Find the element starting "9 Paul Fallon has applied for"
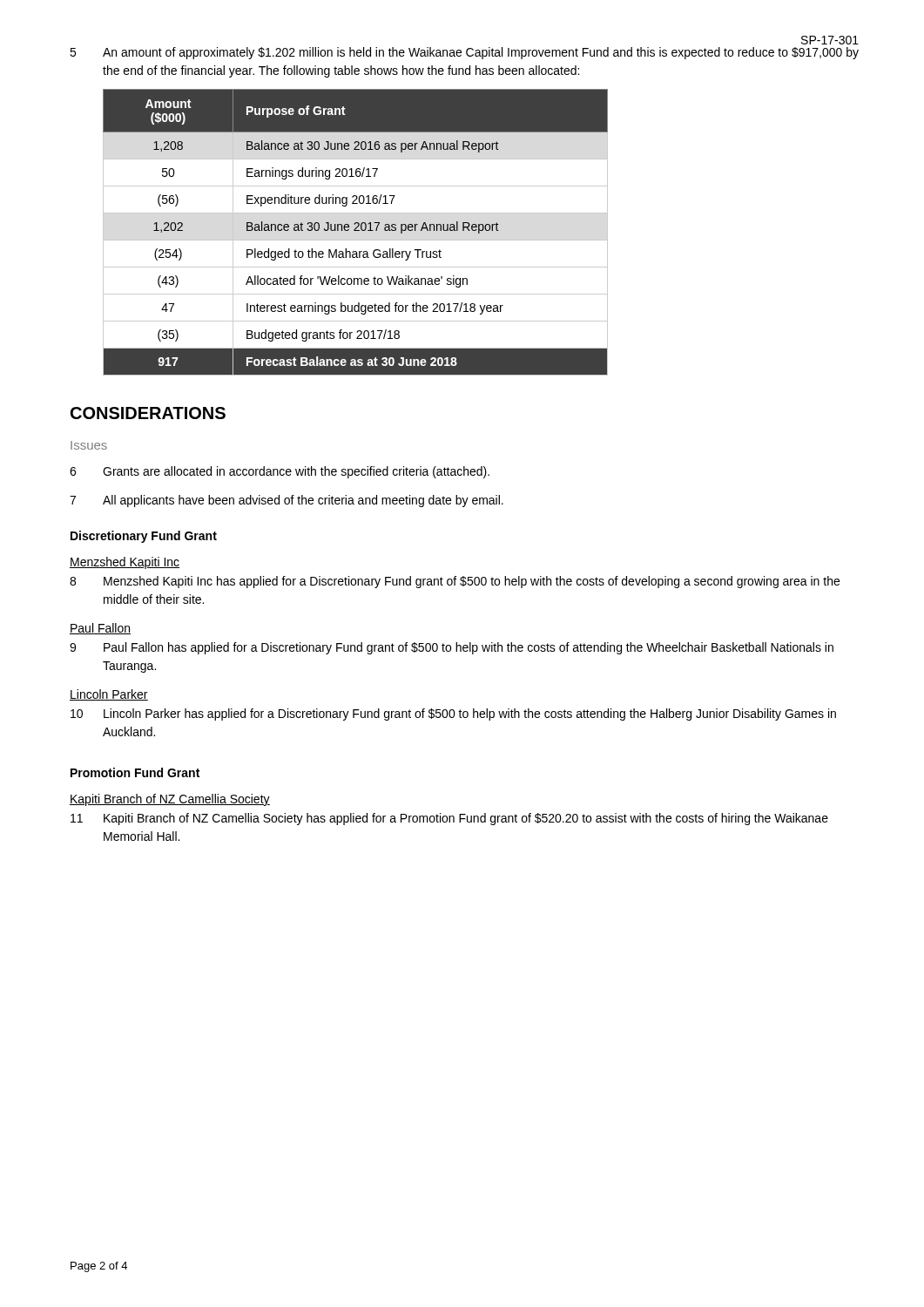Image resolution: width=924 pixels, height=1307 pixels. click(x=464, y=657)
